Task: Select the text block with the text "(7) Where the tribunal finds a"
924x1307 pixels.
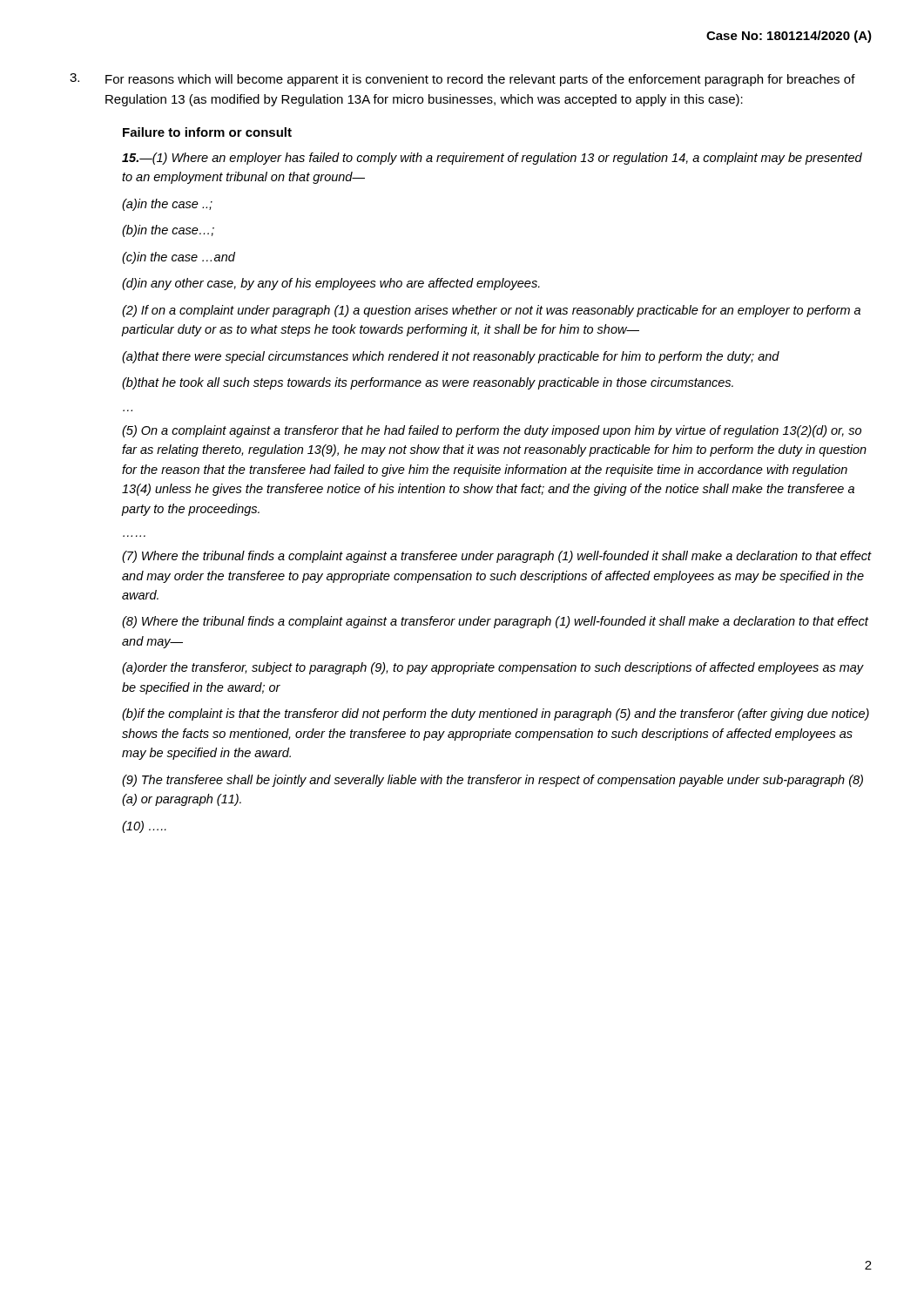Action: click(496, 575)
